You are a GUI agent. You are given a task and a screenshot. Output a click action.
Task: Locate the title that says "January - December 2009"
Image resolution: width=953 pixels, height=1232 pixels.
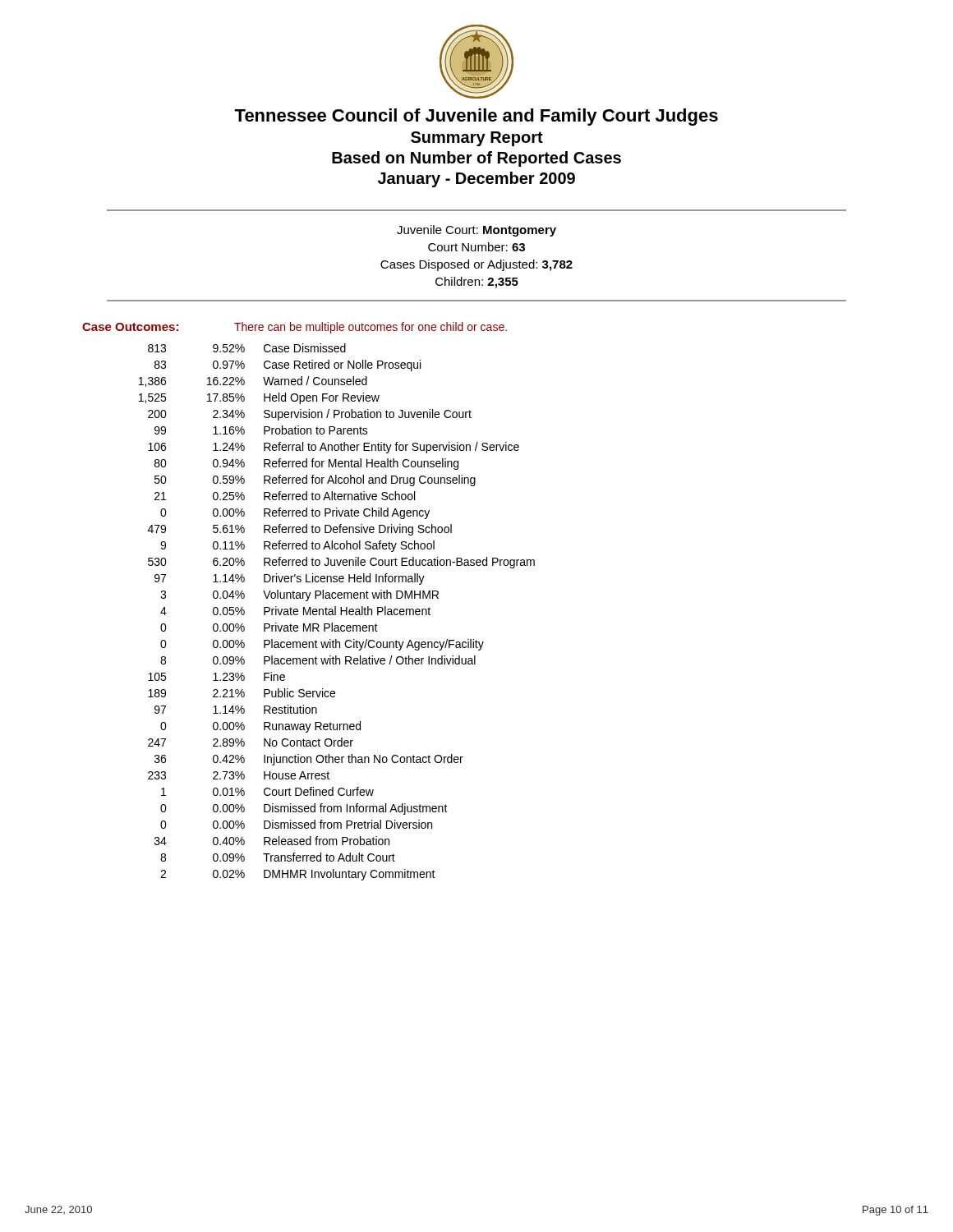(476, 178)
